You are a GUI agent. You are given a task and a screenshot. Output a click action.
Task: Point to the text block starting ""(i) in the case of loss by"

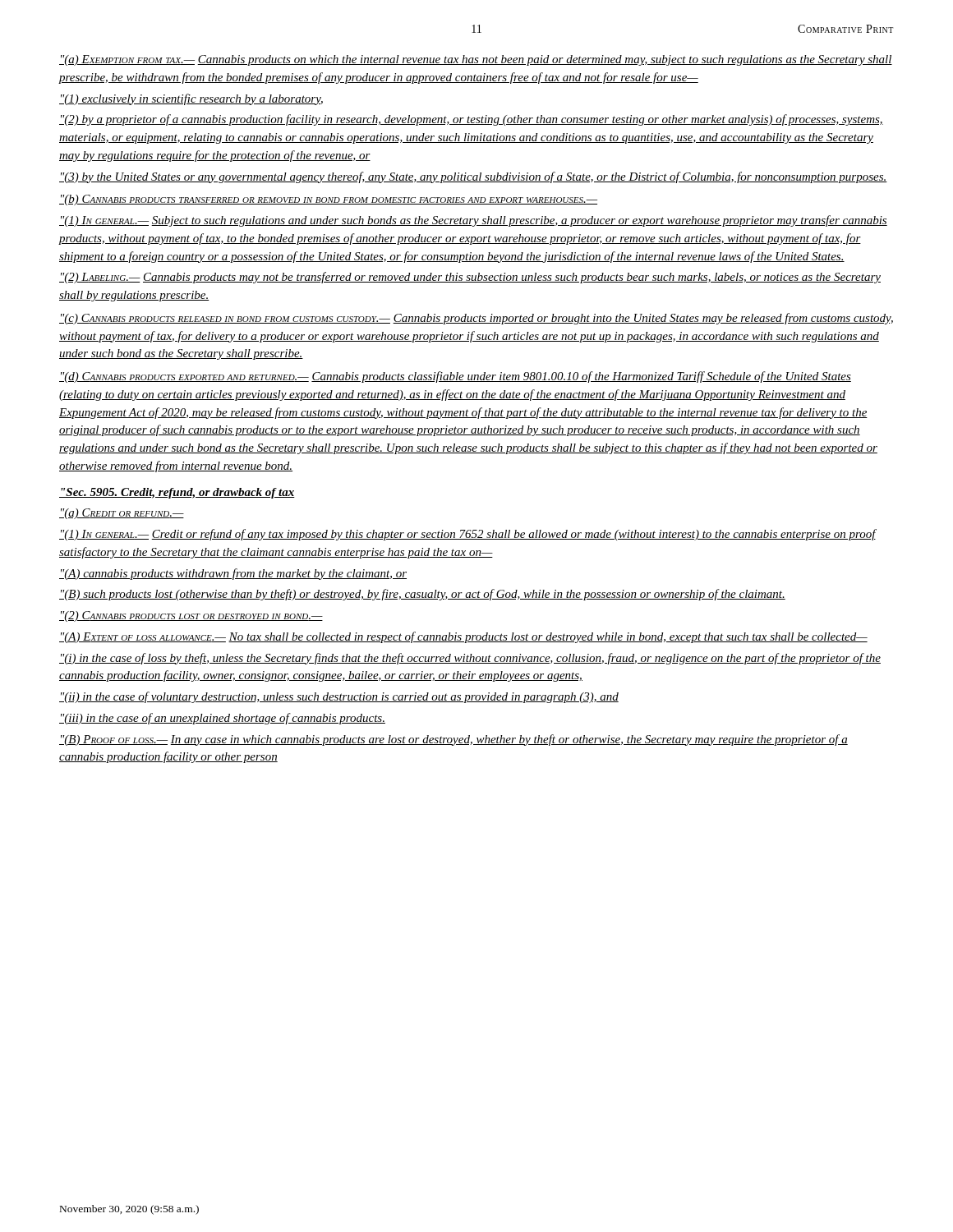(470, 666)
